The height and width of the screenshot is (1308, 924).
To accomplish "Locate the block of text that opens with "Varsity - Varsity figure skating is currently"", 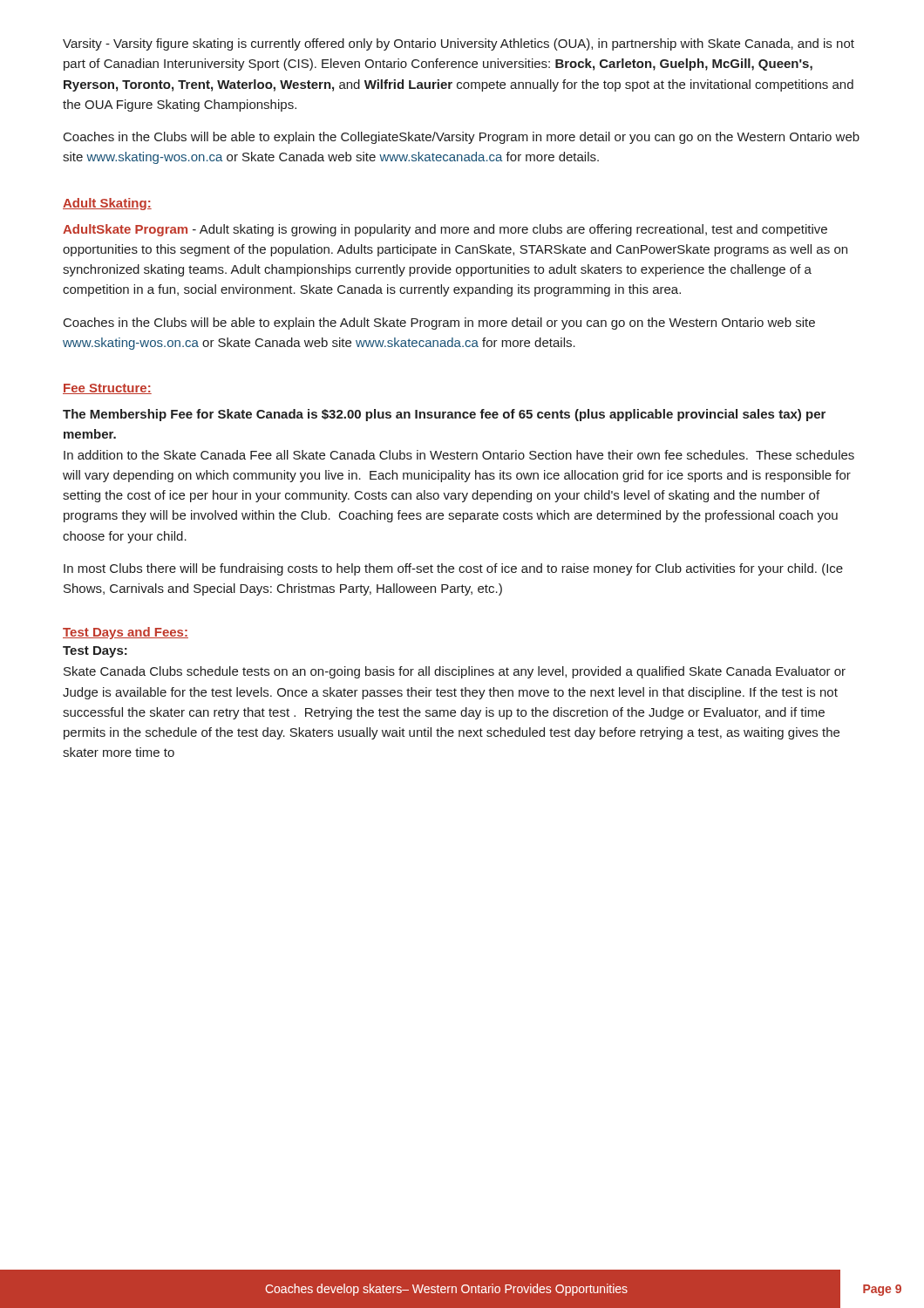I will coord(462,74).
